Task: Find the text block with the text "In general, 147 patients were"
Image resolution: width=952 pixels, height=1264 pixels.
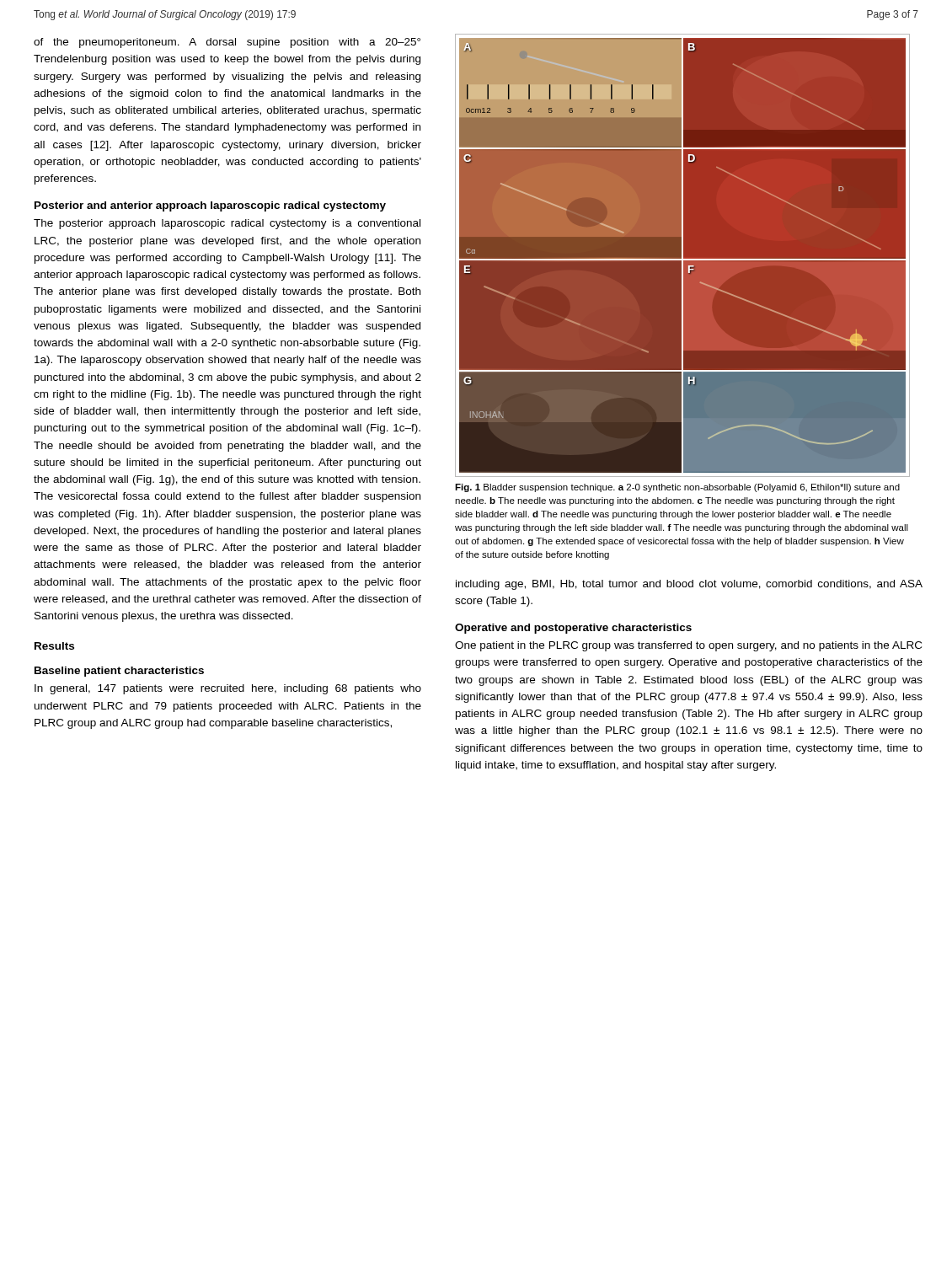Action: pyautogui.click(x=227, y=706)
